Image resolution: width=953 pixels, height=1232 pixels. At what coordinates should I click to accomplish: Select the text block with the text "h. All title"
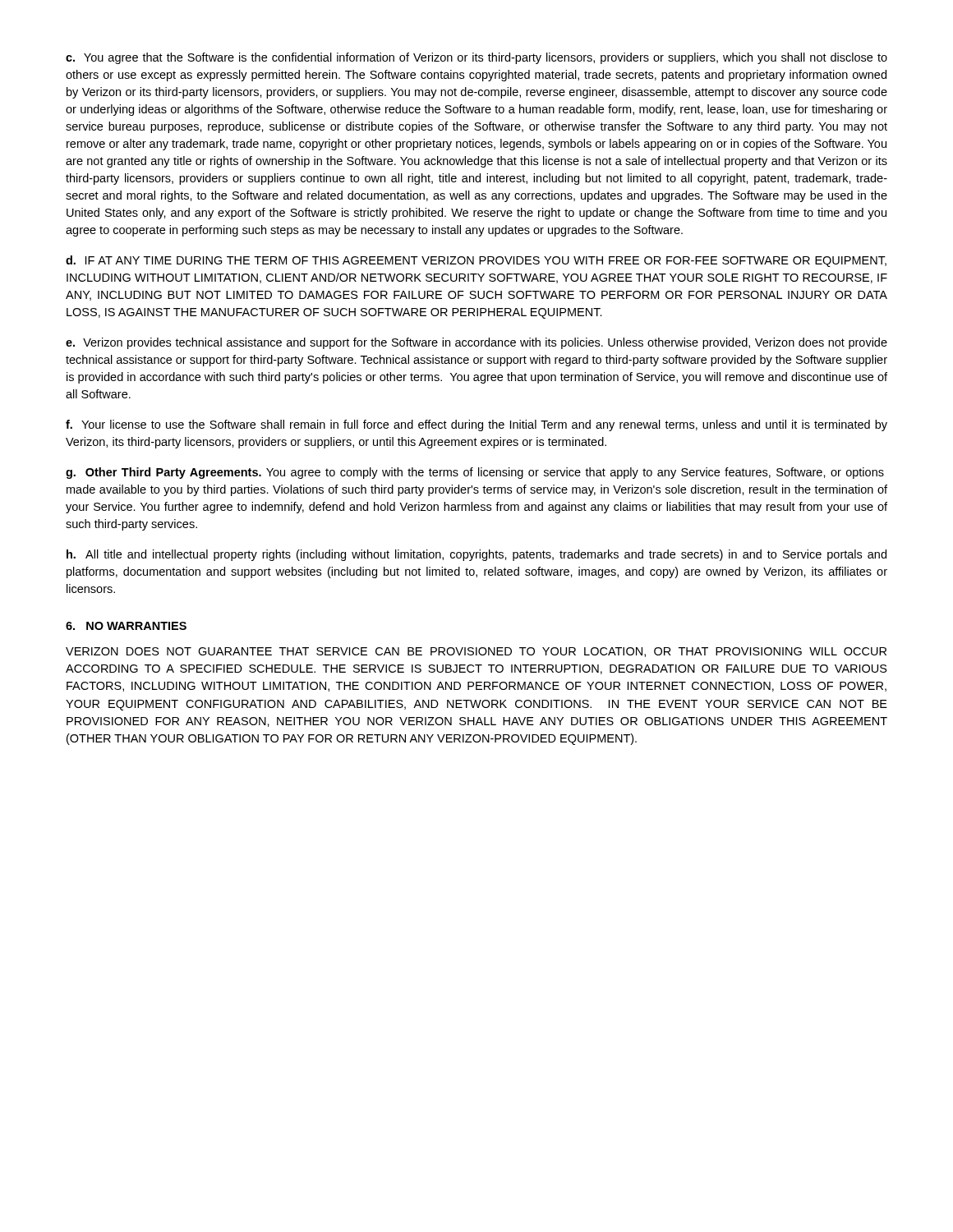tap(476, 572)
